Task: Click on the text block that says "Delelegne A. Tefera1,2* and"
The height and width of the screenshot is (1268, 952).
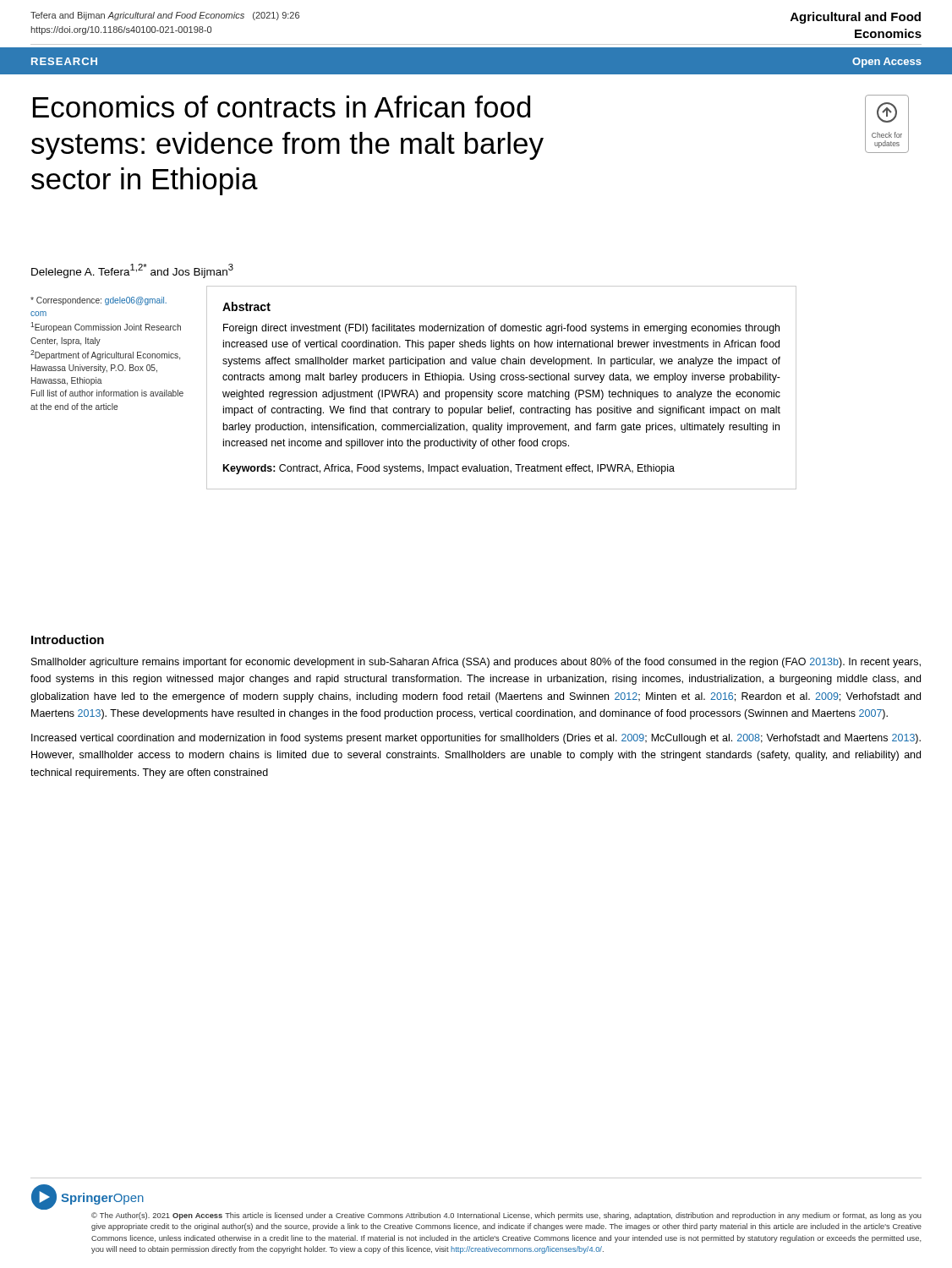Action: (x=132, y=270)
